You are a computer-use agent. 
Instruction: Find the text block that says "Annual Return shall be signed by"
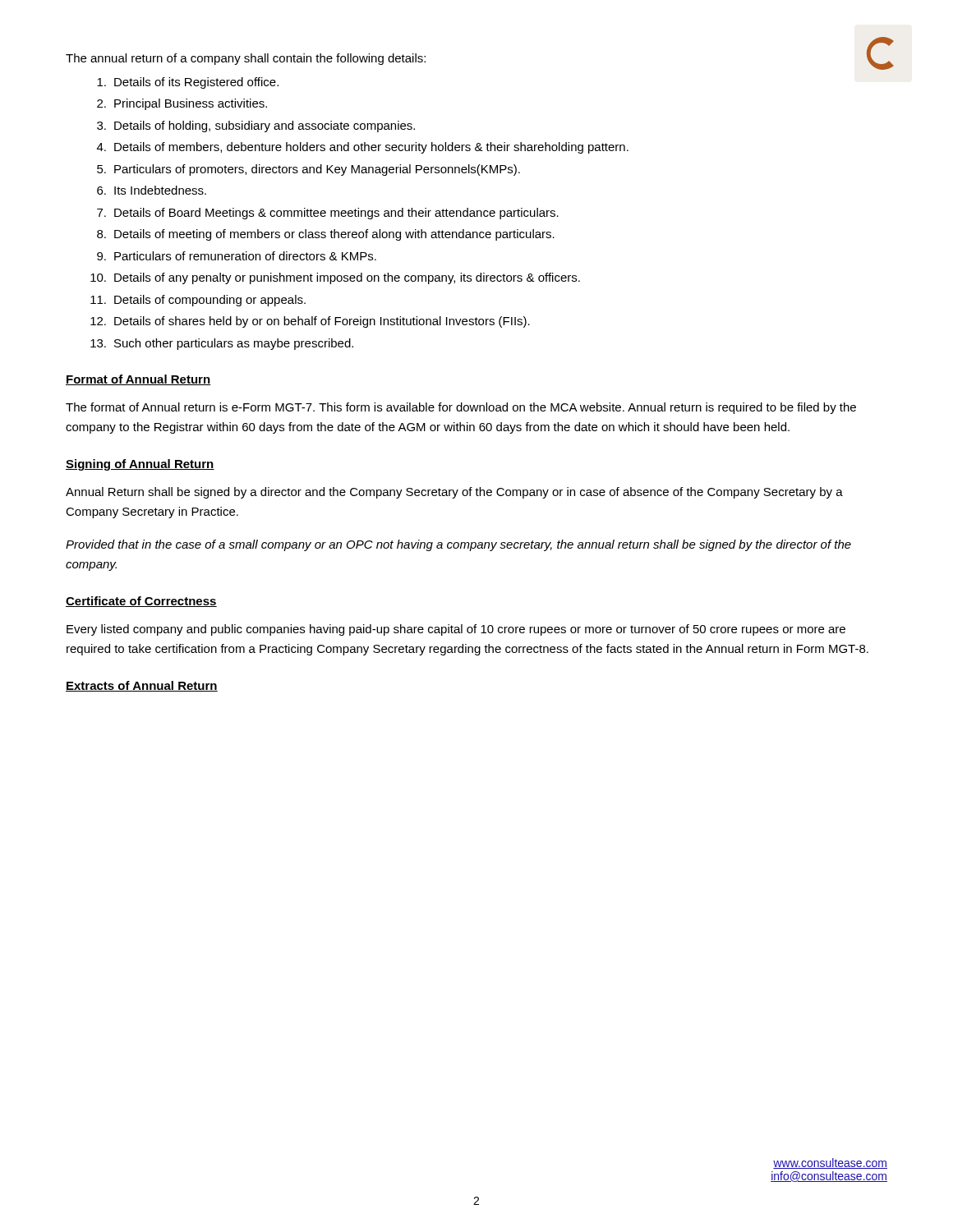click(454, 501)
